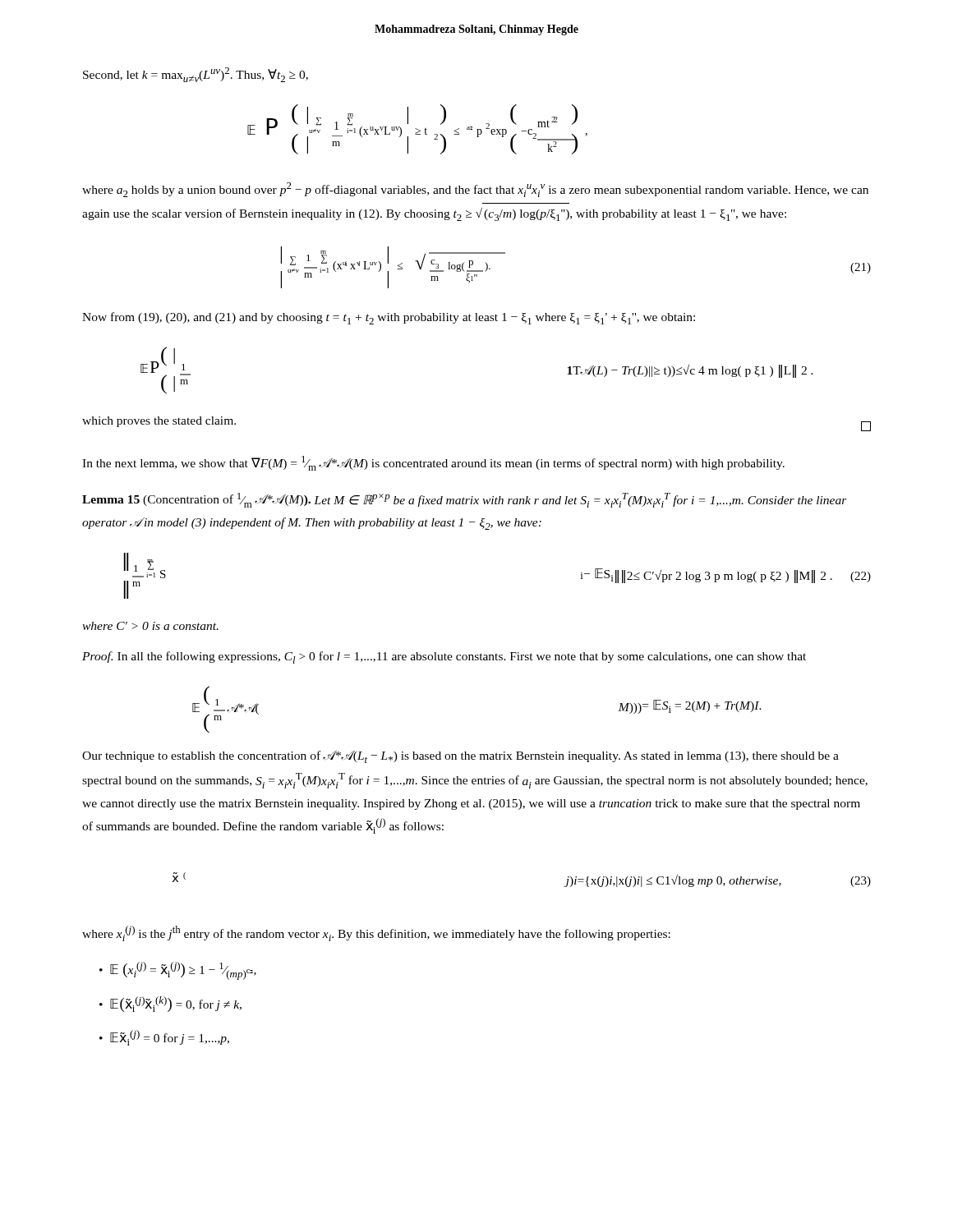953x1232 pixels.
Task: Select the region starting "𝔼 P ( ( | | 1"
Action: pos(166,366)
